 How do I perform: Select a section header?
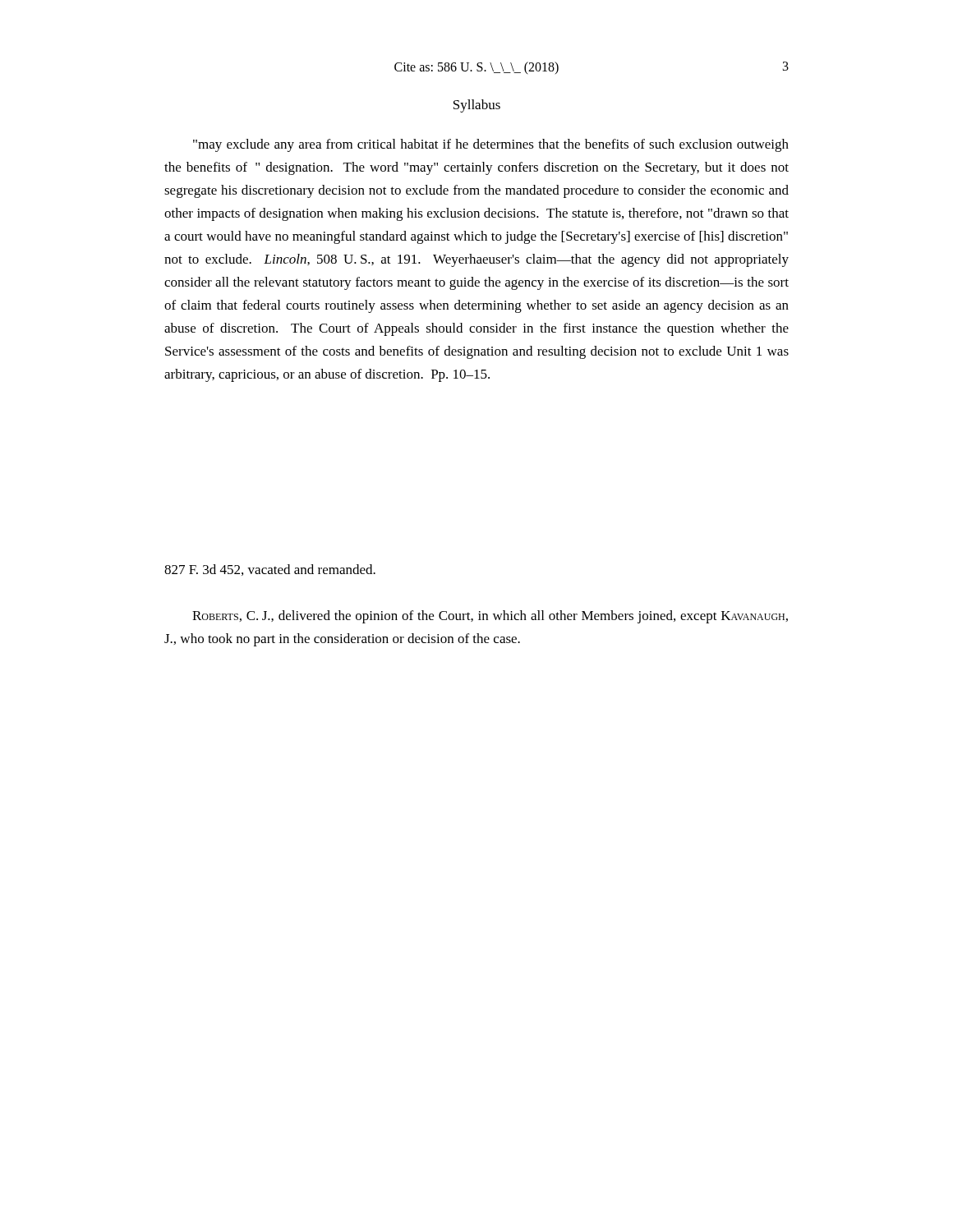(x=476, y=105)
